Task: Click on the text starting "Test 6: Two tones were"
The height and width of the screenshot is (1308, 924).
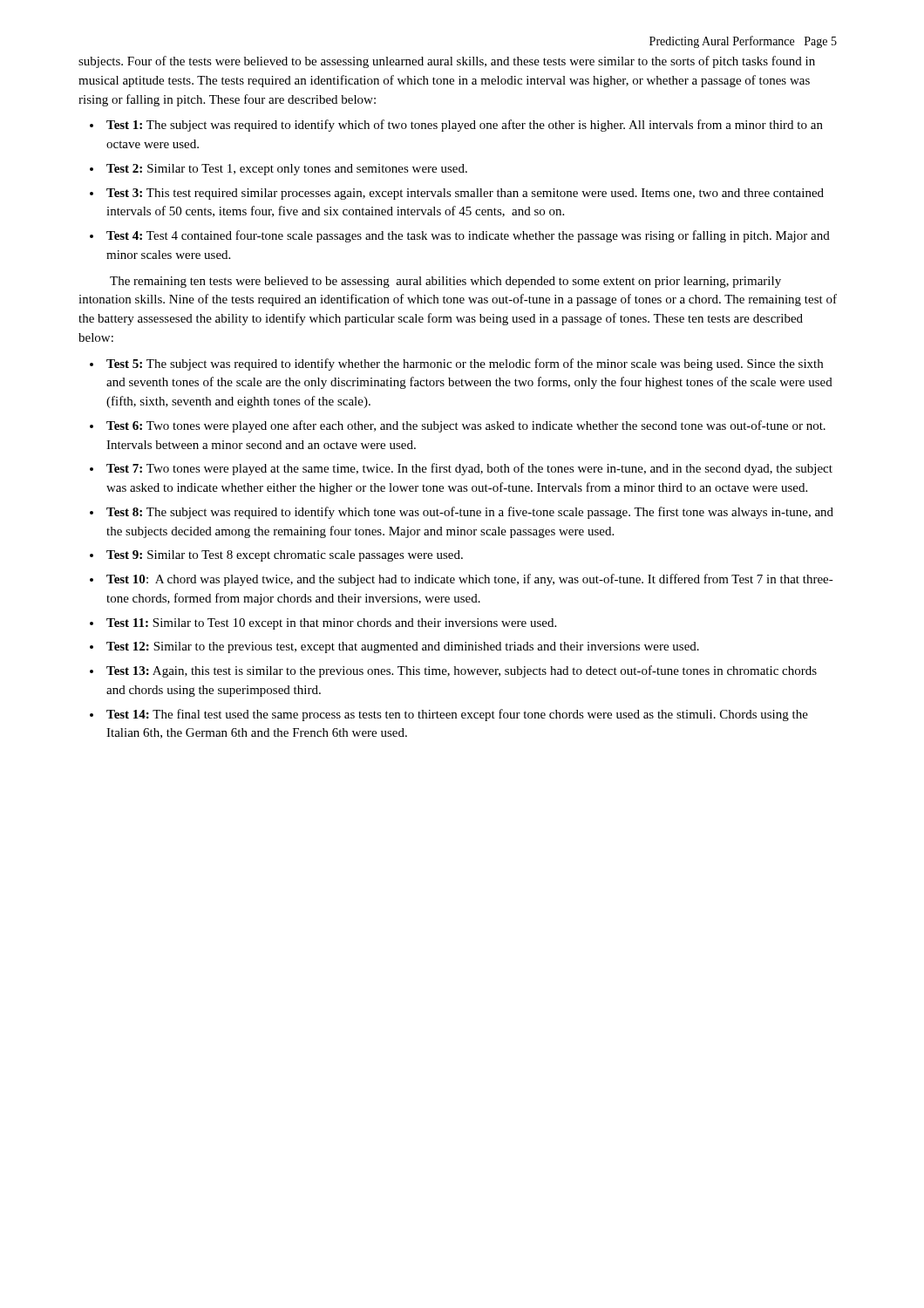Action: pyautogui.click(x=466, y=435)
